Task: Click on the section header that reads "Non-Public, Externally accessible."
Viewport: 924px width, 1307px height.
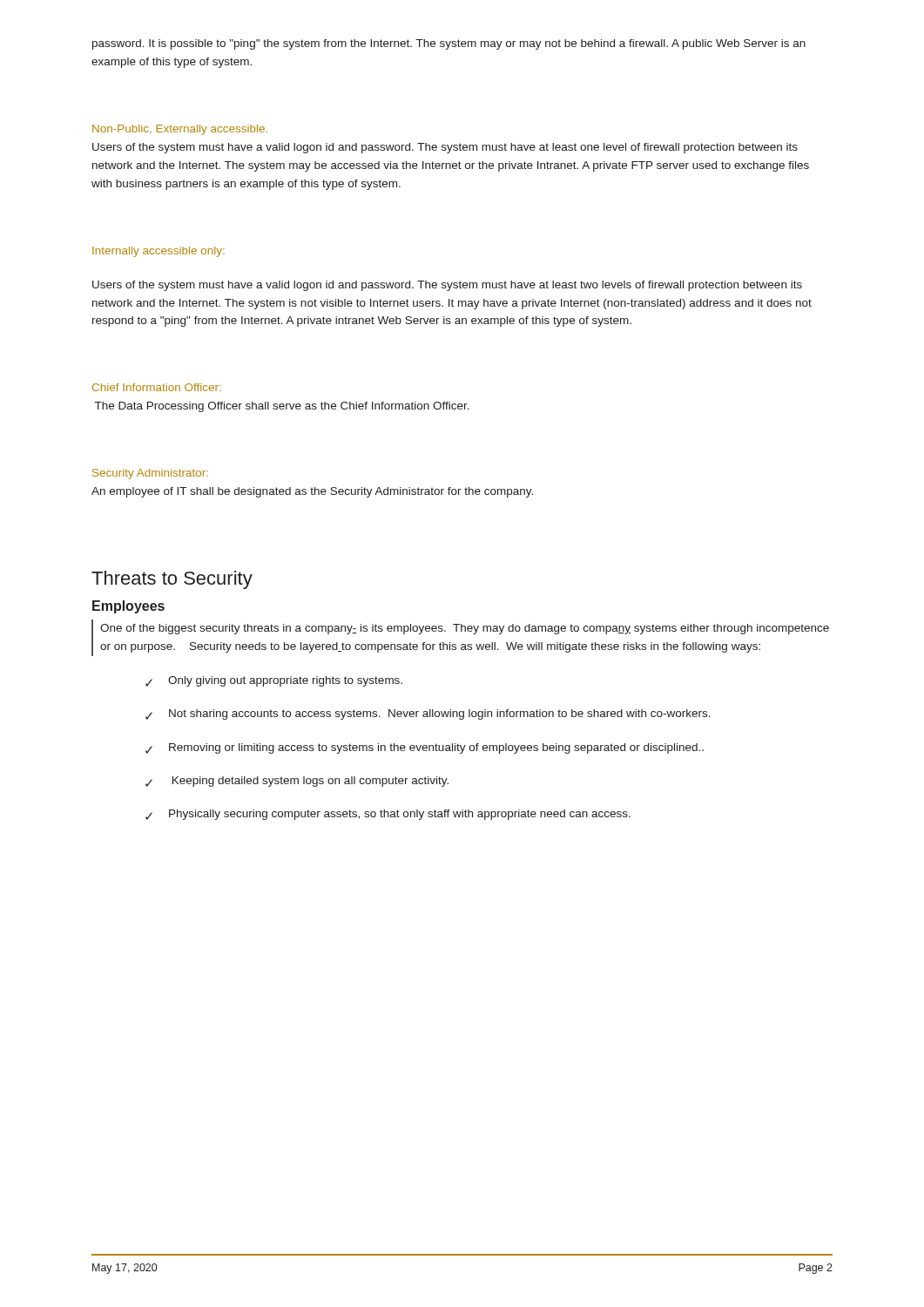Action: [x=180, y=128]
